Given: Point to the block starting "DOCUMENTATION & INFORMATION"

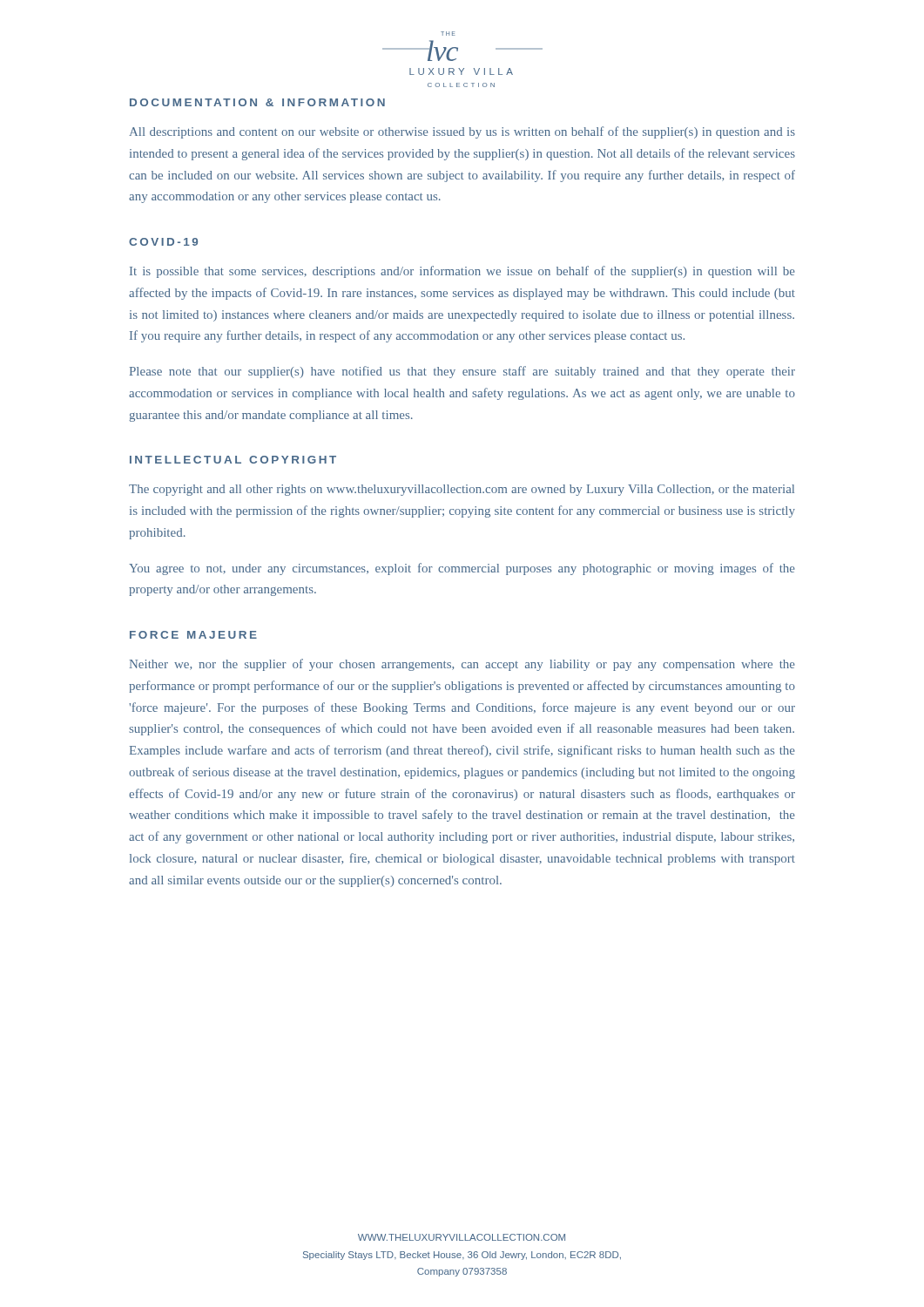Looking at the screenshot, I should coord(258,102).
